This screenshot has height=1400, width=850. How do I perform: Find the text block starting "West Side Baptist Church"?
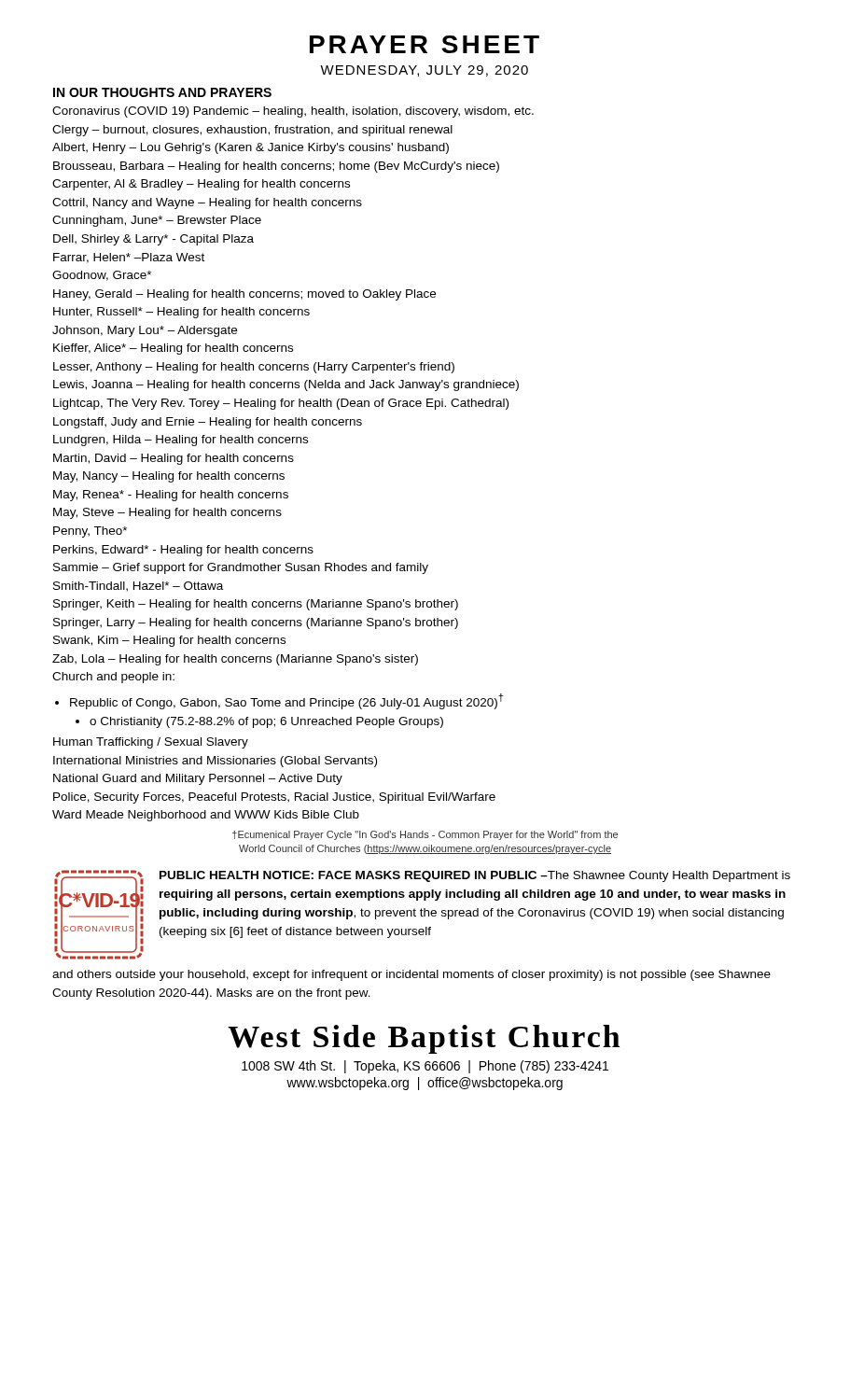tap(425, 1055)
